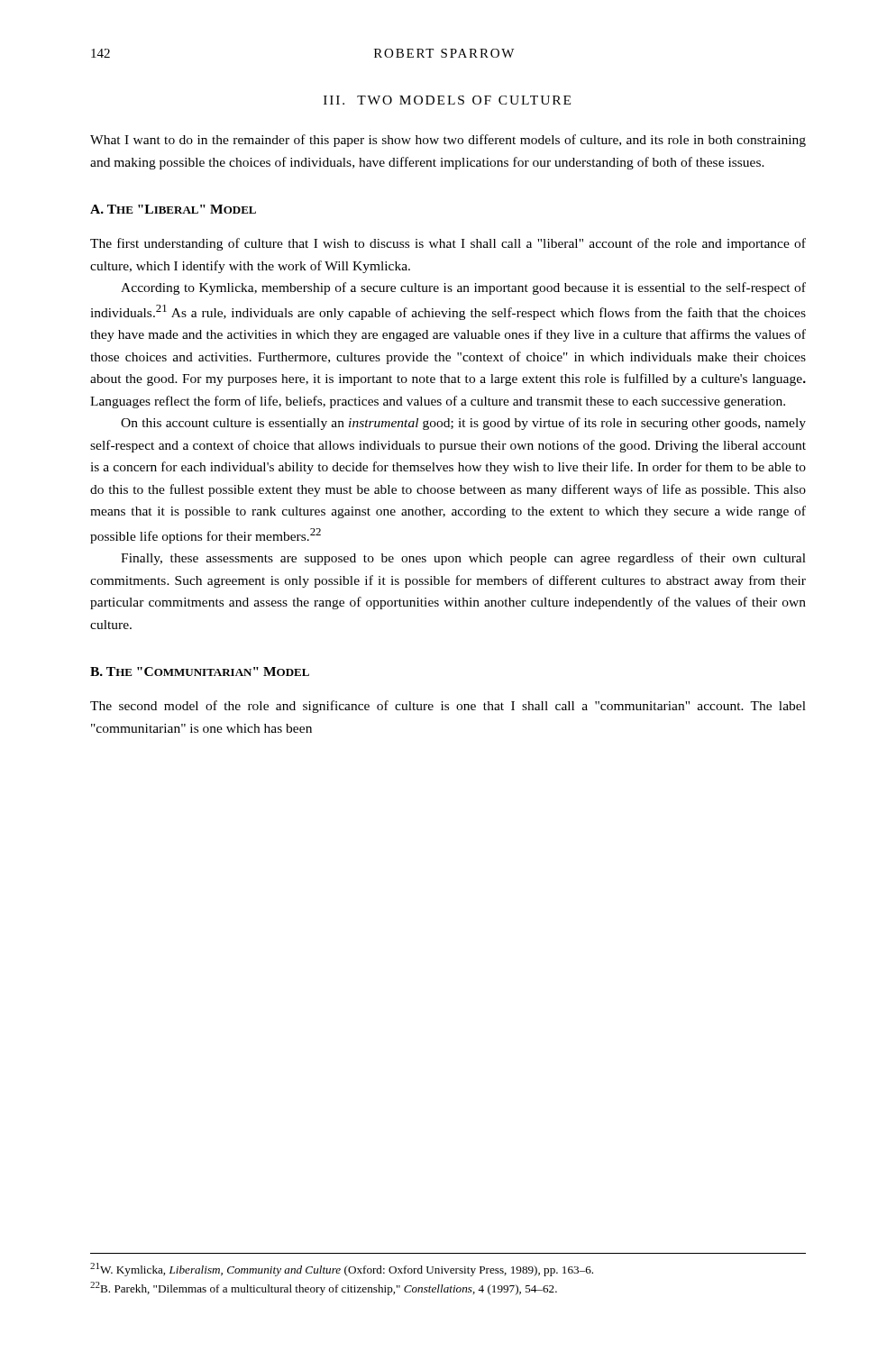Select the element starting "What I want to do"

point(448,151)
